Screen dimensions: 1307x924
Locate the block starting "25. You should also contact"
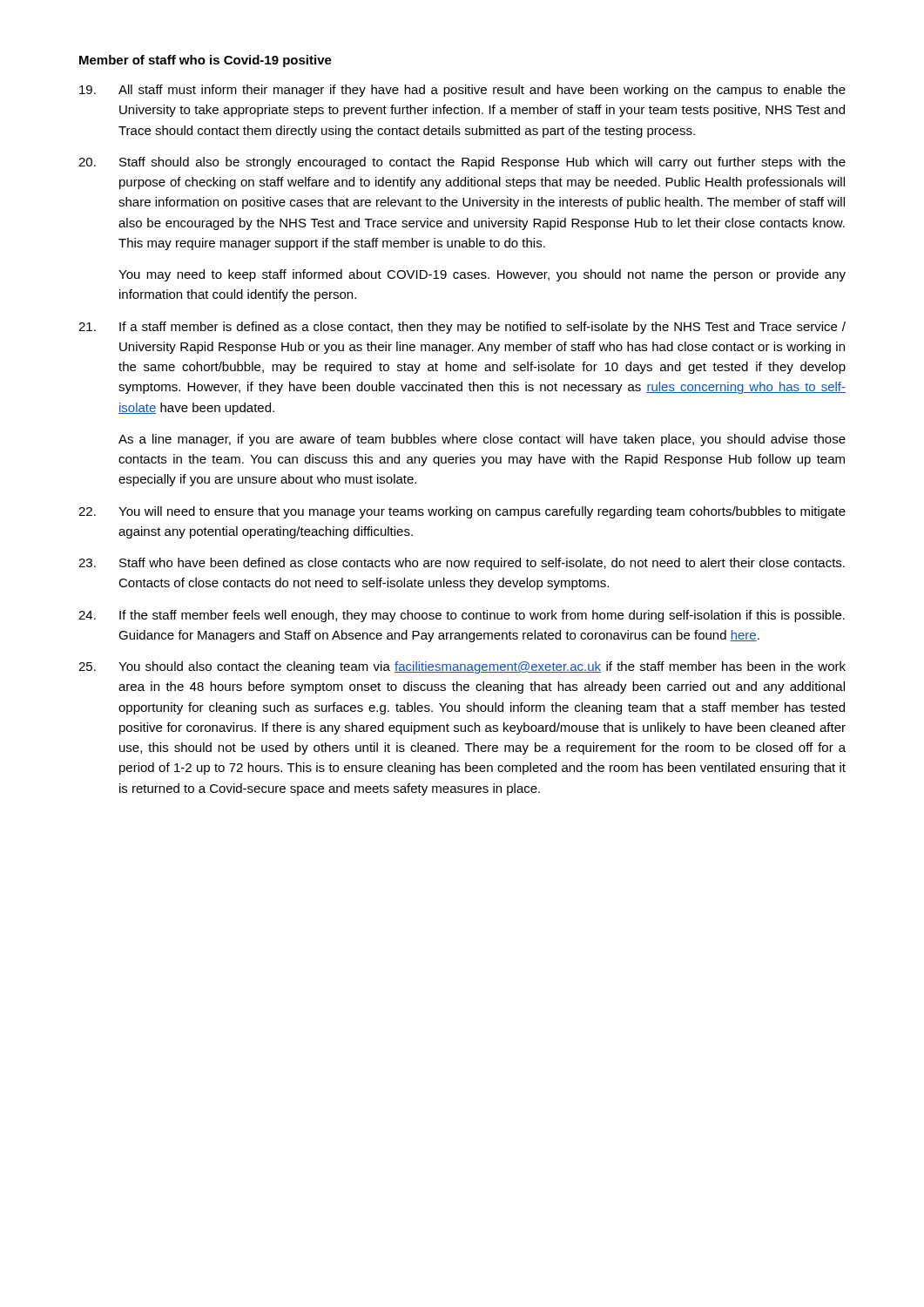(462, 727)
